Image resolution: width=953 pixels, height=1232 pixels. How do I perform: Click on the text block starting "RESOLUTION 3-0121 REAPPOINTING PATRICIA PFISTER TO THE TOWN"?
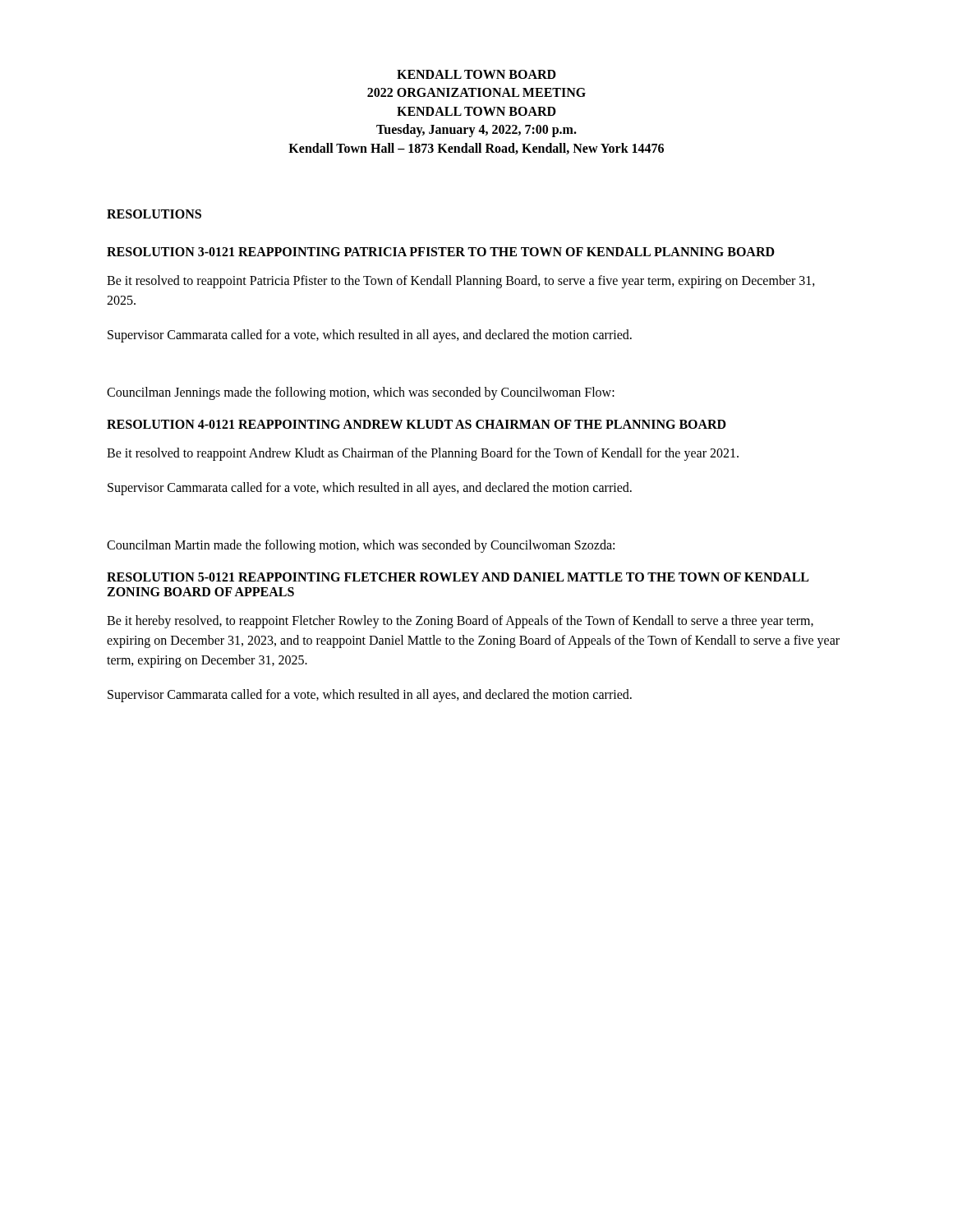point(441,252)
